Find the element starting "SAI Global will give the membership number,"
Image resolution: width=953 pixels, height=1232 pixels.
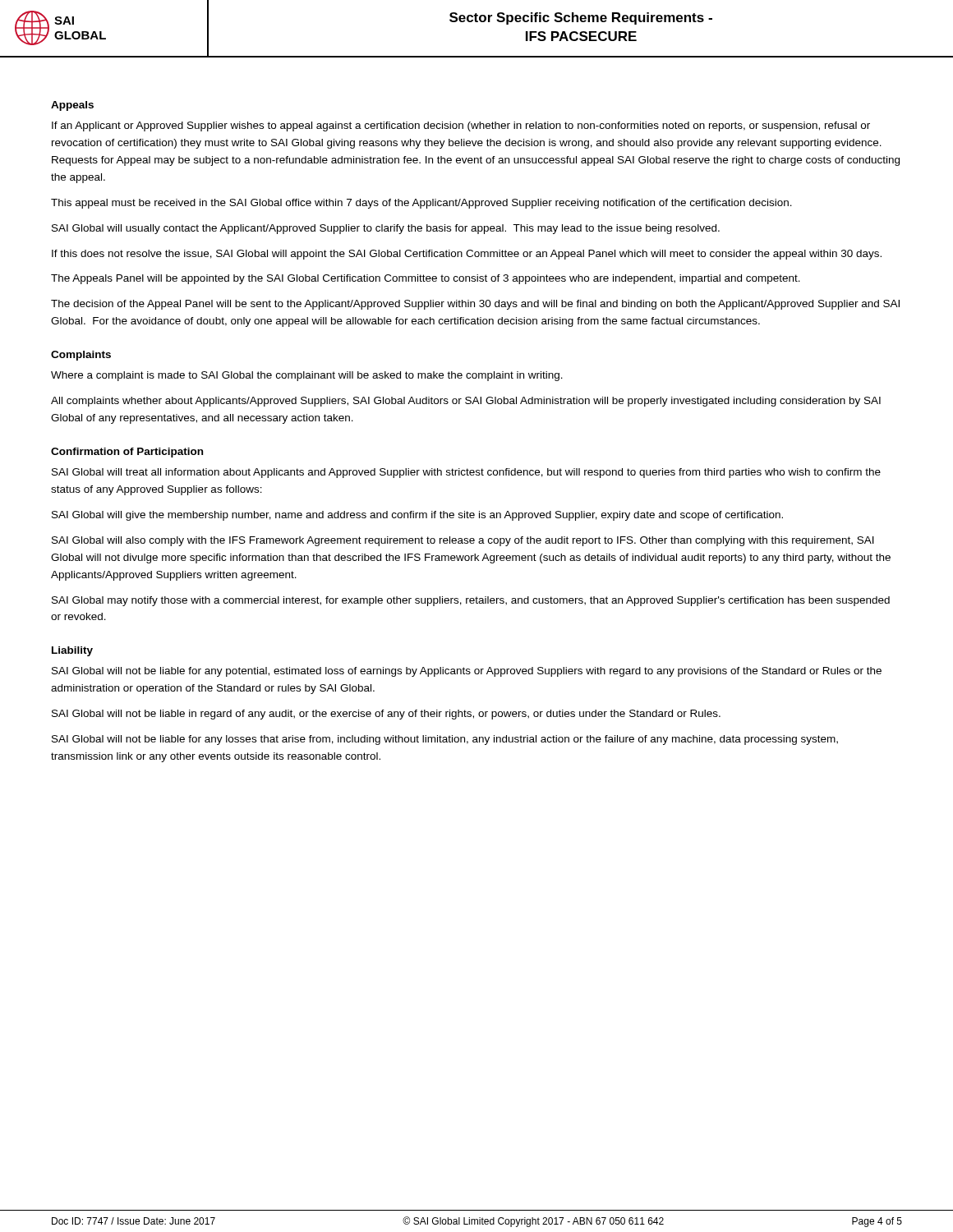coord(417,514)
